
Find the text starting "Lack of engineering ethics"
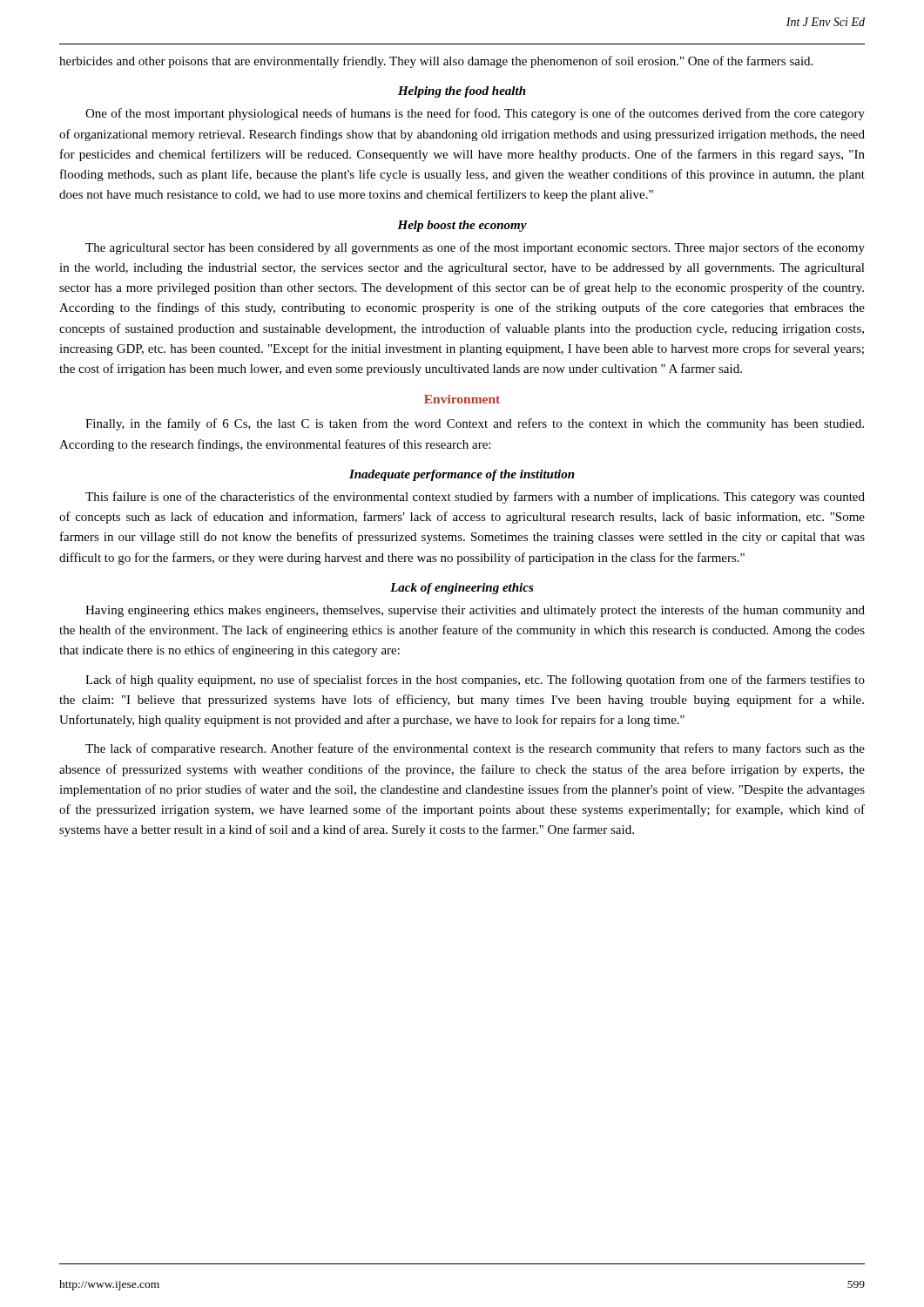462,587
